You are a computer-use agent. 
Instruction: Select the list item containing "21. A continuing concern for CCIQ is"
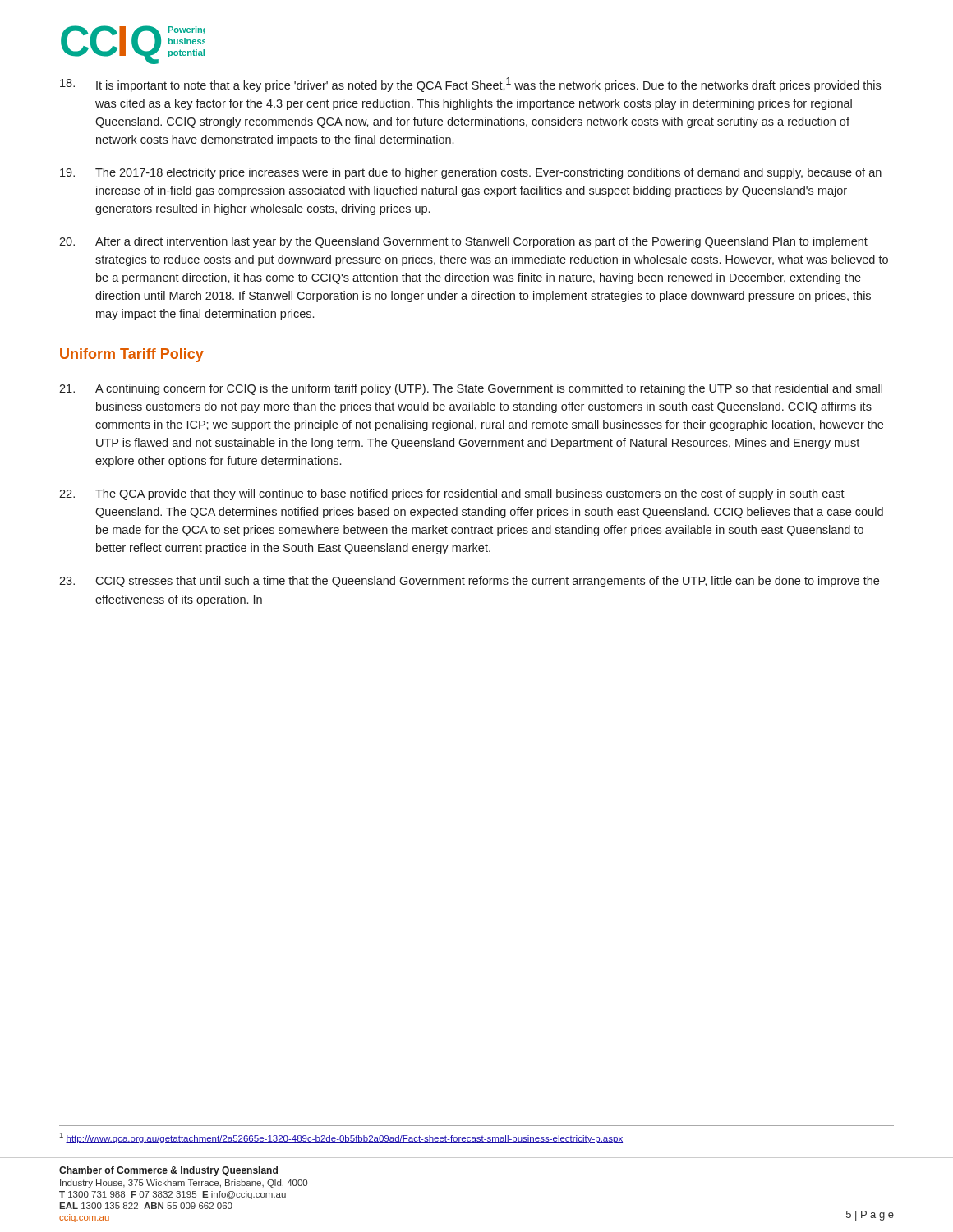pos(476,425)
